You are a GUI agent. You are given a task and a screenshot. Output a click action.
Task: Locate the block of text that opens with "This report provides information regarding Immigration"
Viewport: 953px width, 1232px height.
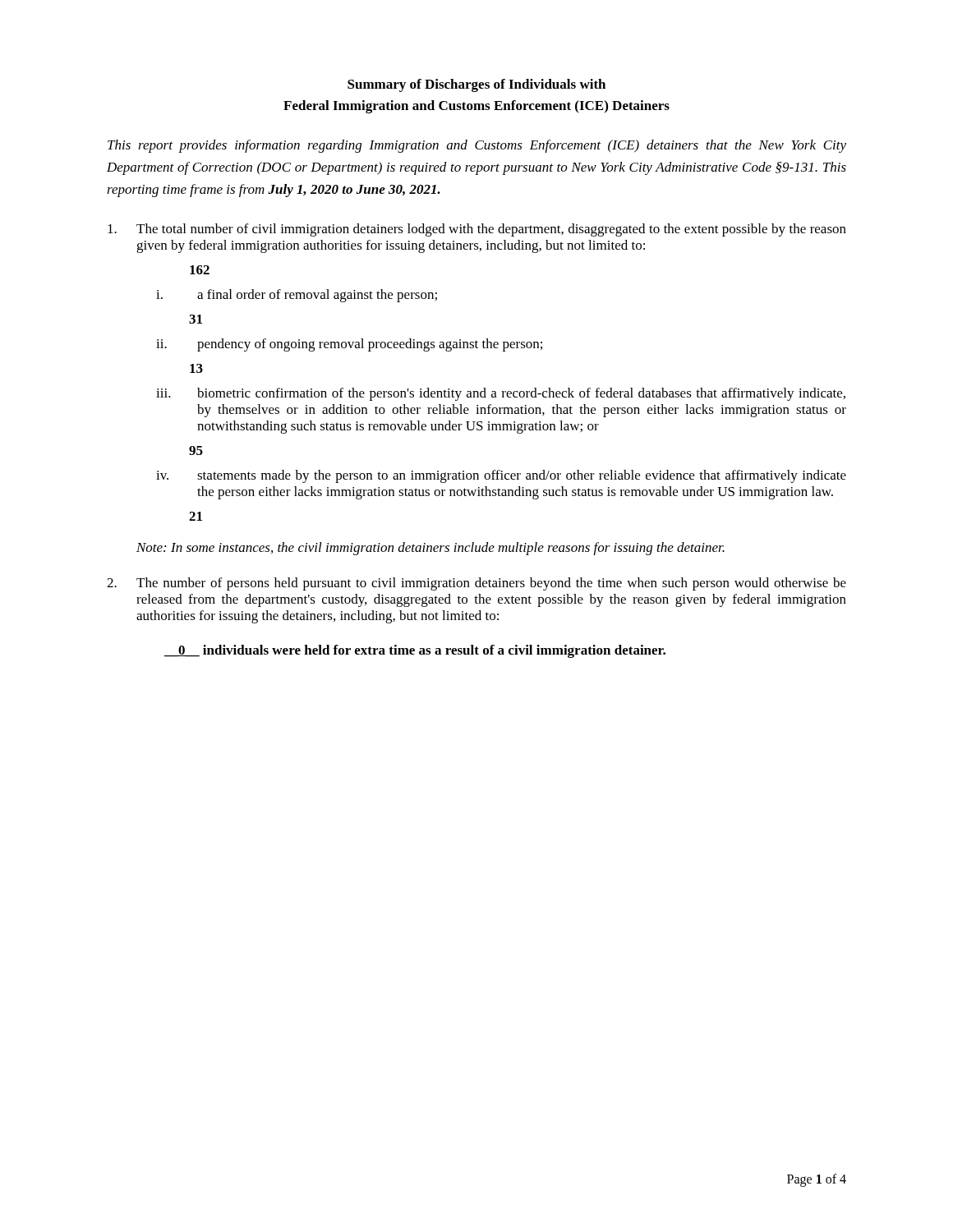(476, 167)
